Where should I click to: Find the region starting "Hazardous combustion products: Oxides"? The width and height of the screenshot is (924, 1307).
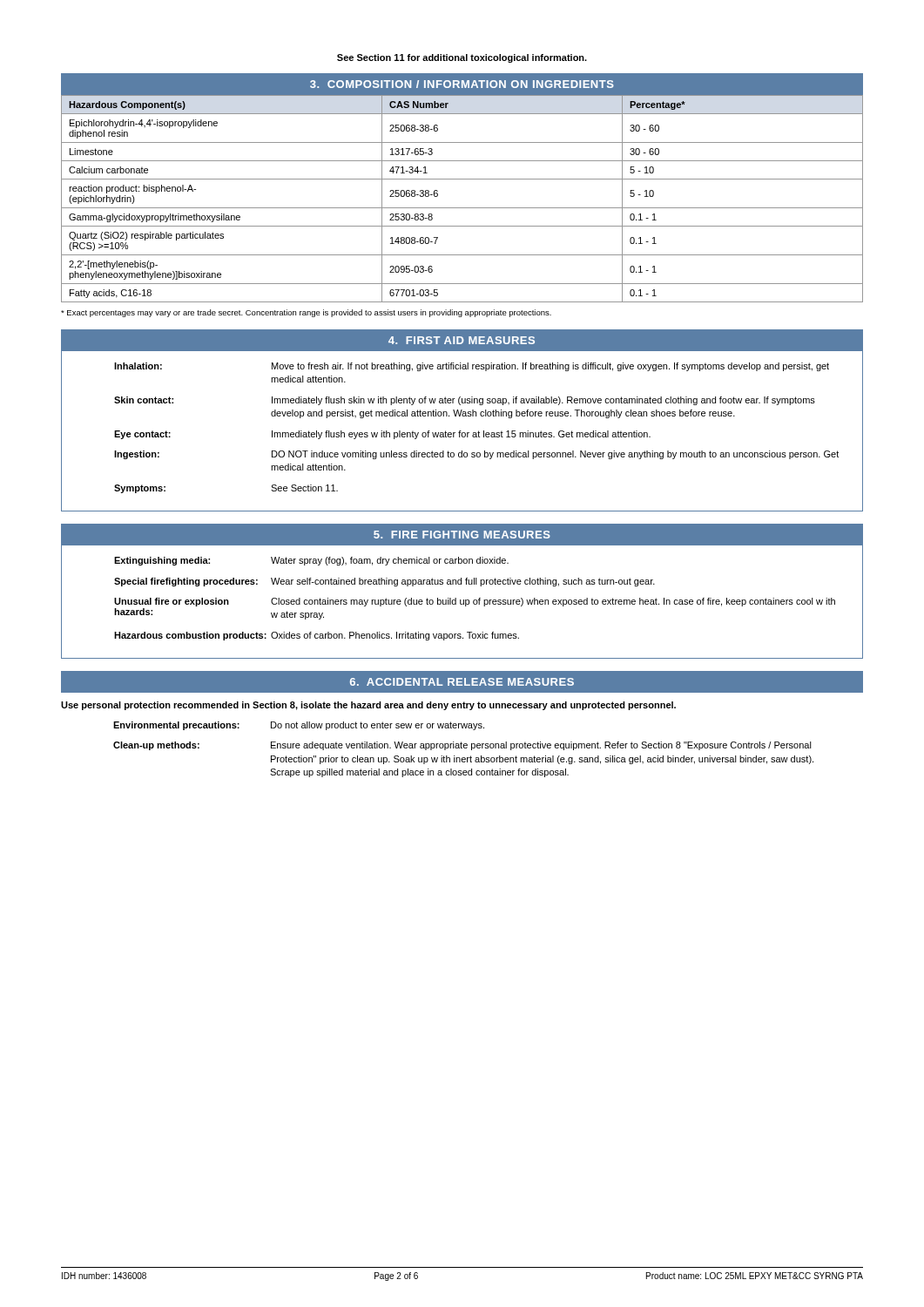[x=462, y=636]
